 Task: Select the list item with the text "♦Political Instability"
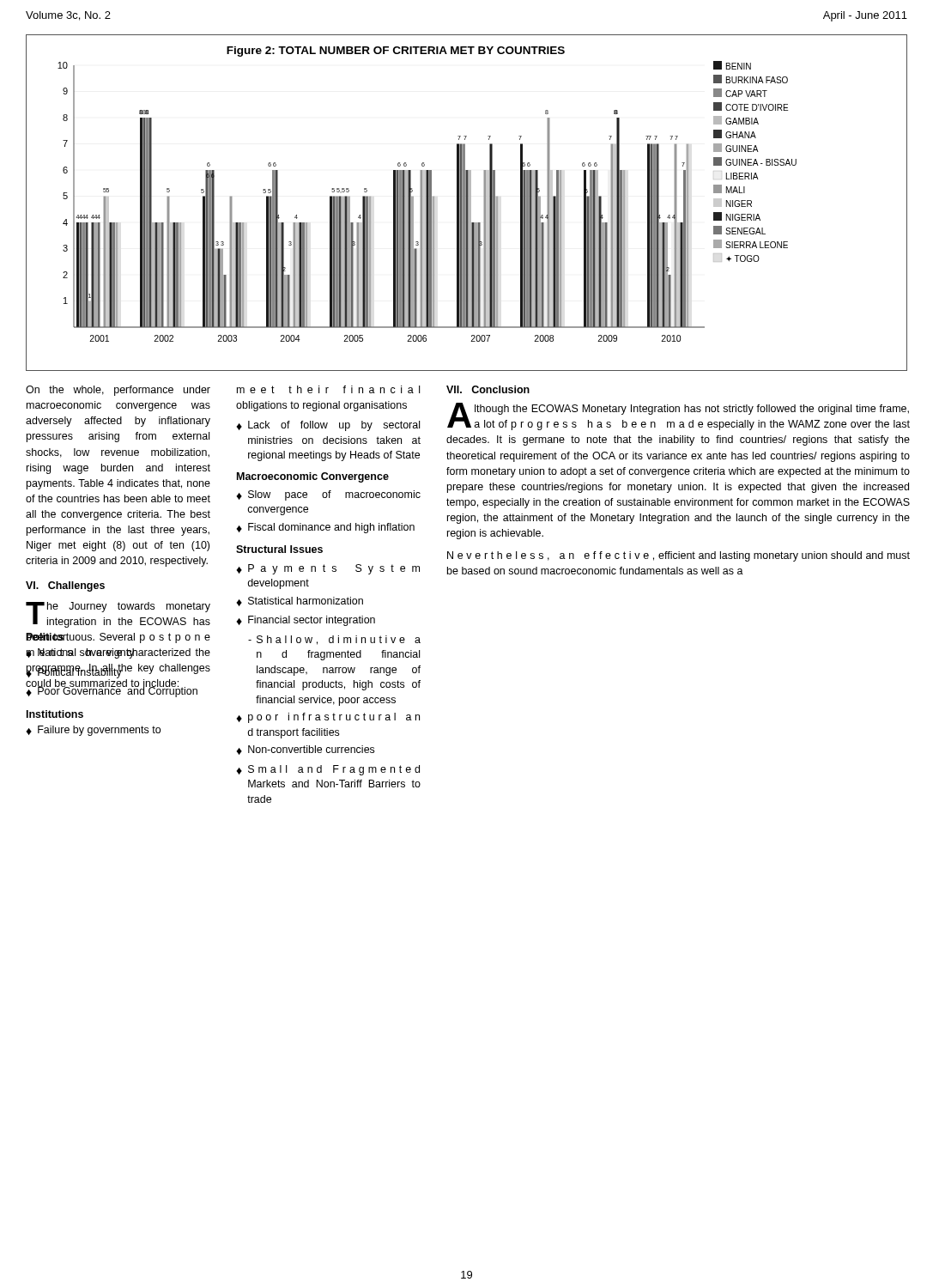tap(74, 674)
